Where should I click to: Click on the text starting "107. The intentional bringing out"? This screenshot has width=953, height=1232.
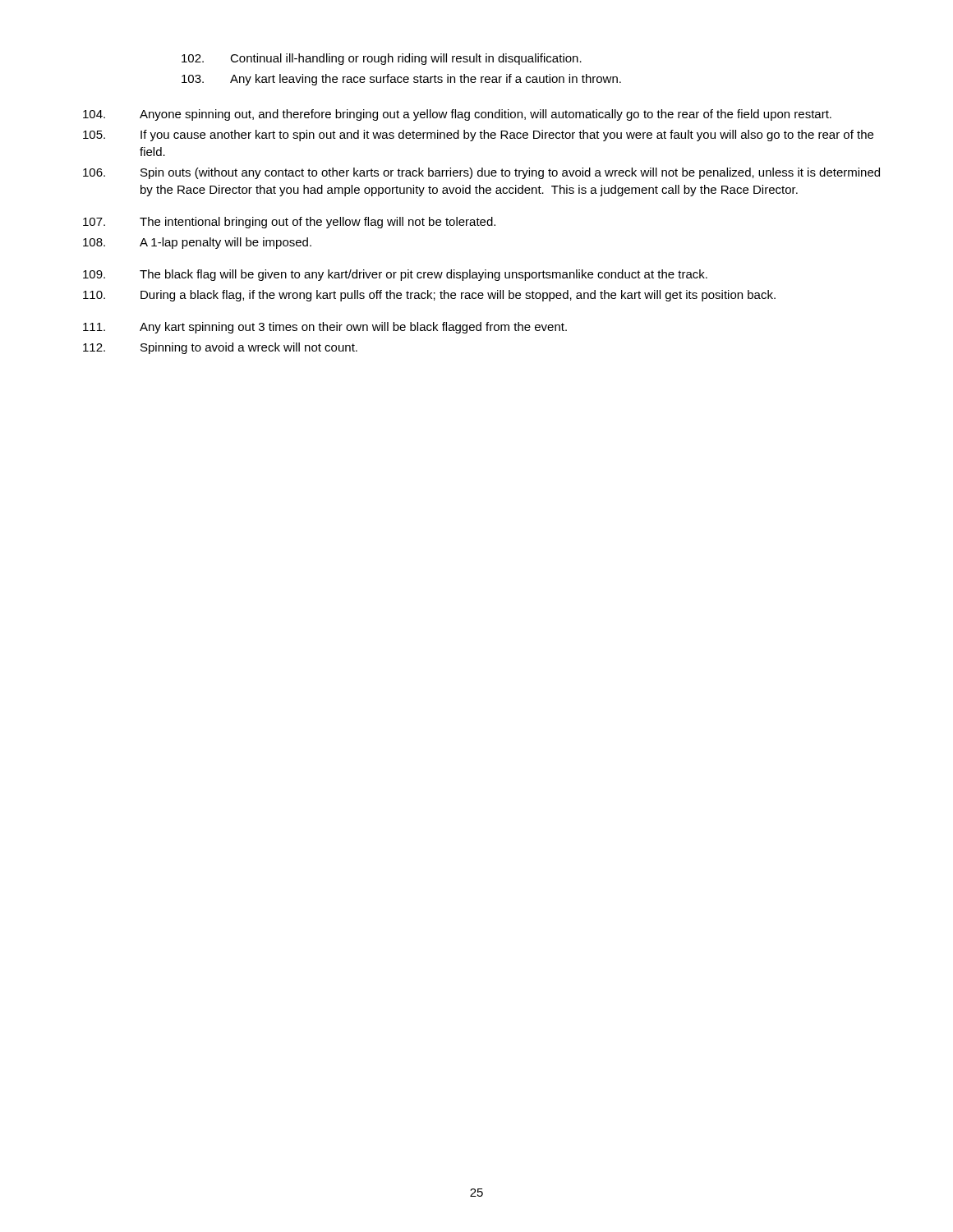tap(485, 221)
